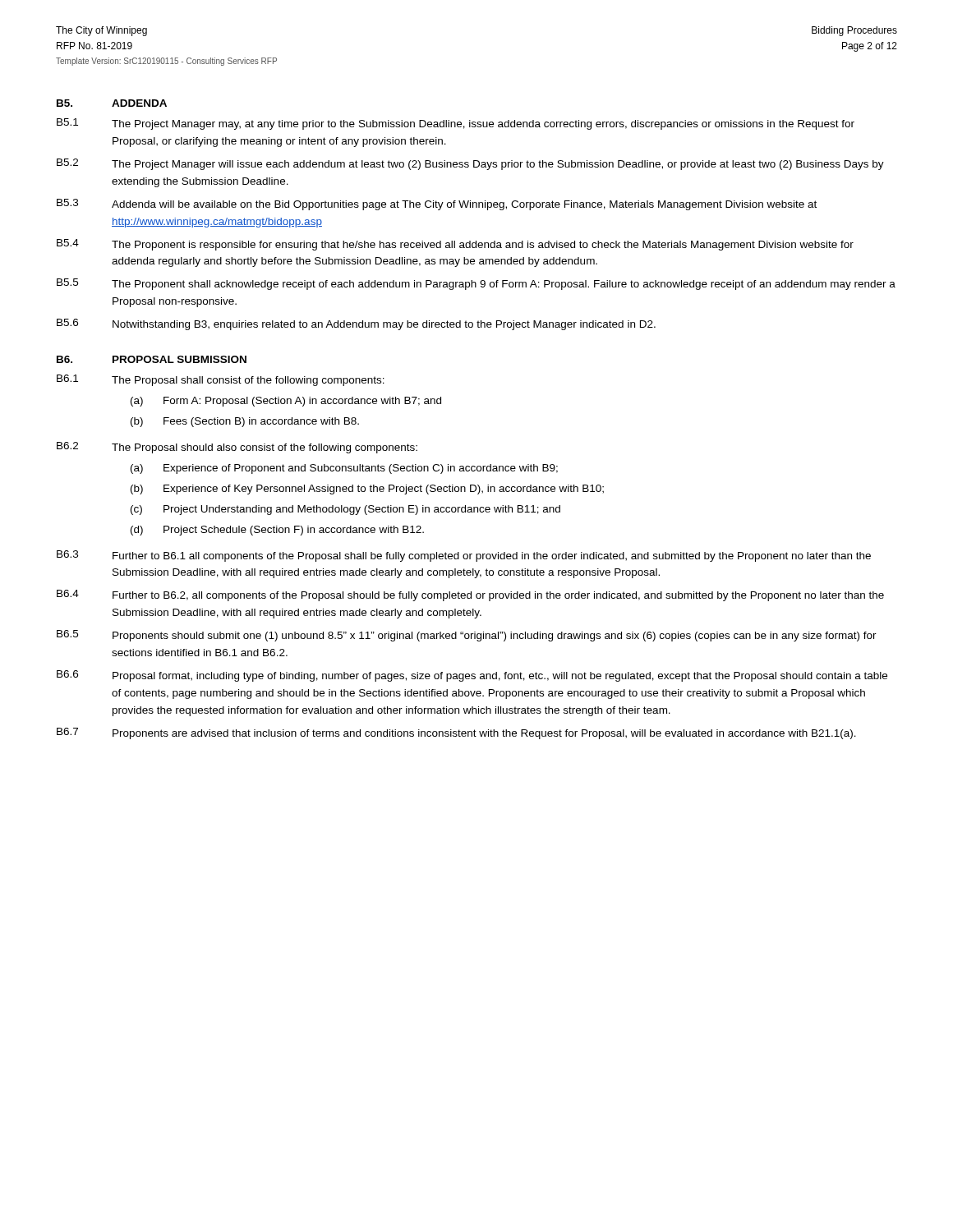Point to the block beginning "B5.3 Addenda will be"
This screenshot has width=953, height=1232.
coord(476,213)
